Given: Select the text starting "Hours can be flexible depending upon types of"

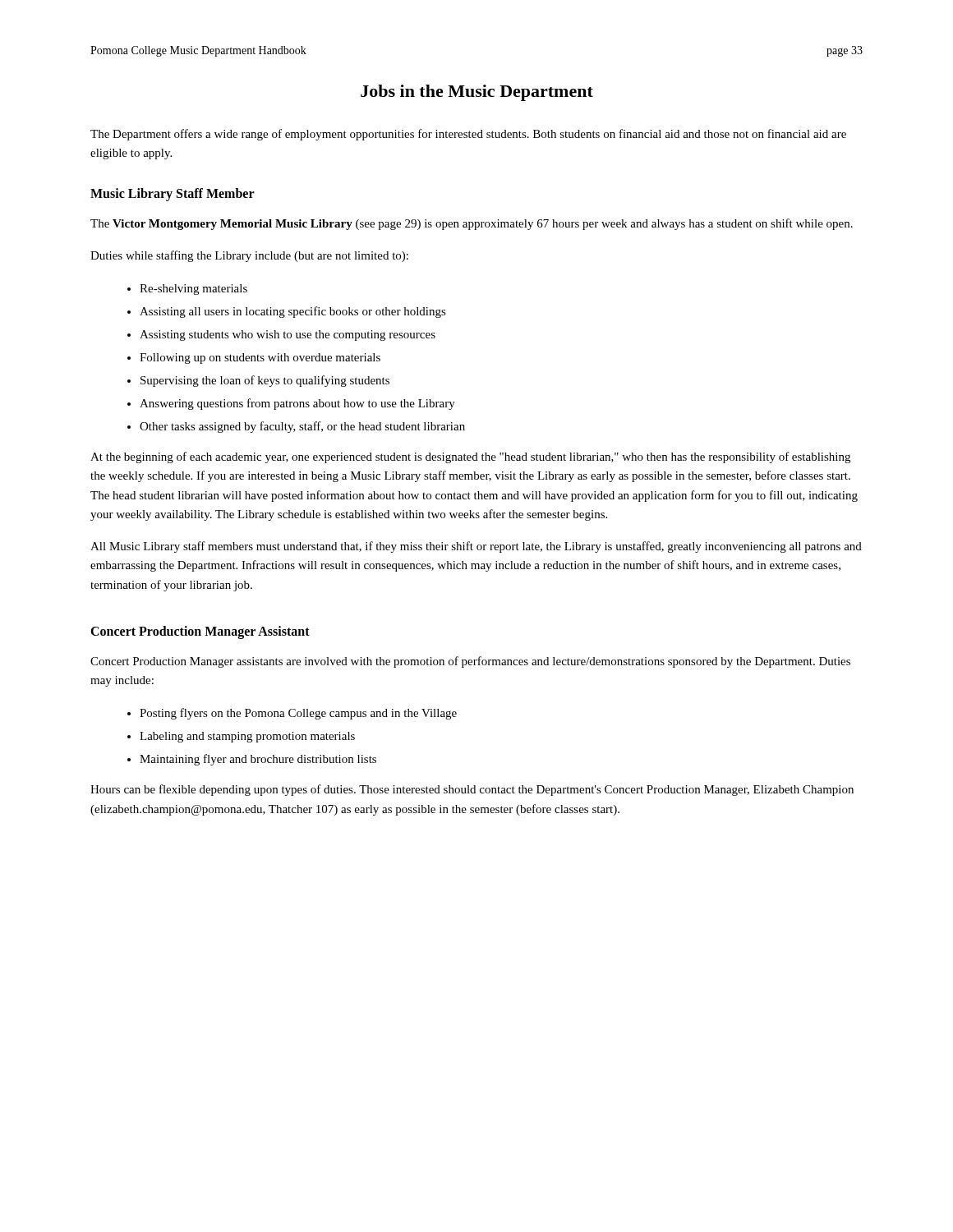Looking at the screenshot, I should 472,799.
